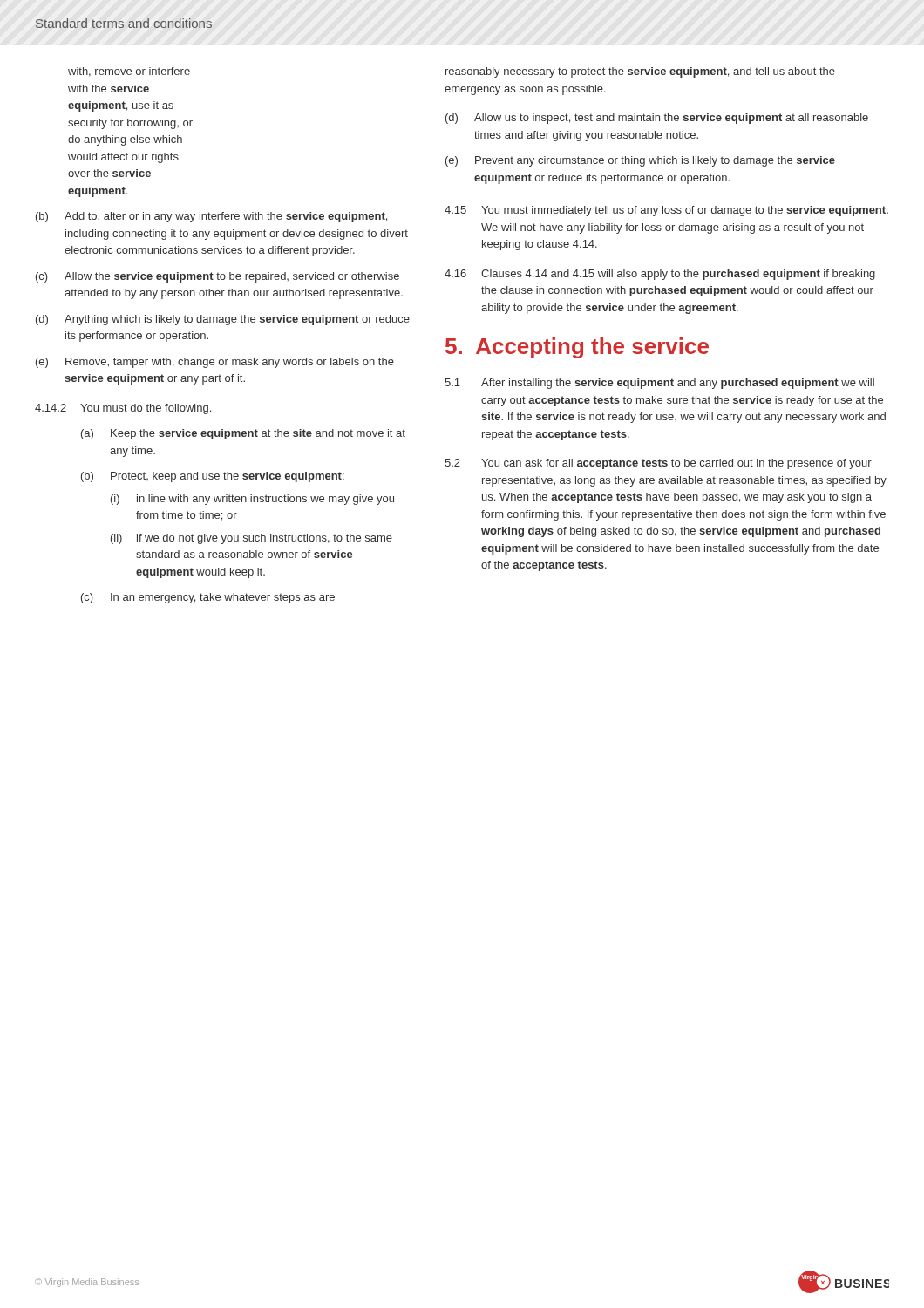Navigate to the passage starting "2 You can ask for all"

[x=667, y=514]
